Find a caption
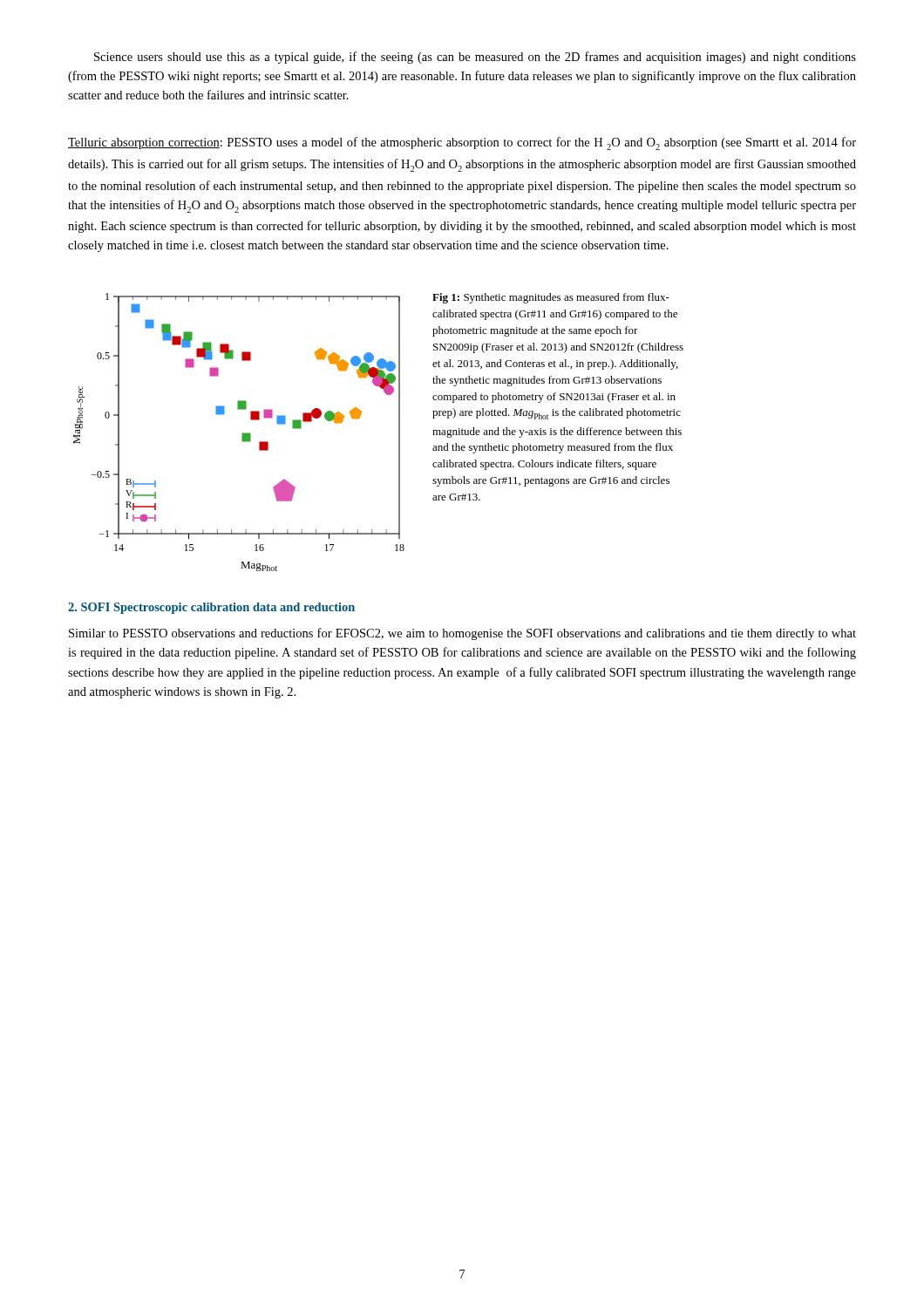 [558, 397]
